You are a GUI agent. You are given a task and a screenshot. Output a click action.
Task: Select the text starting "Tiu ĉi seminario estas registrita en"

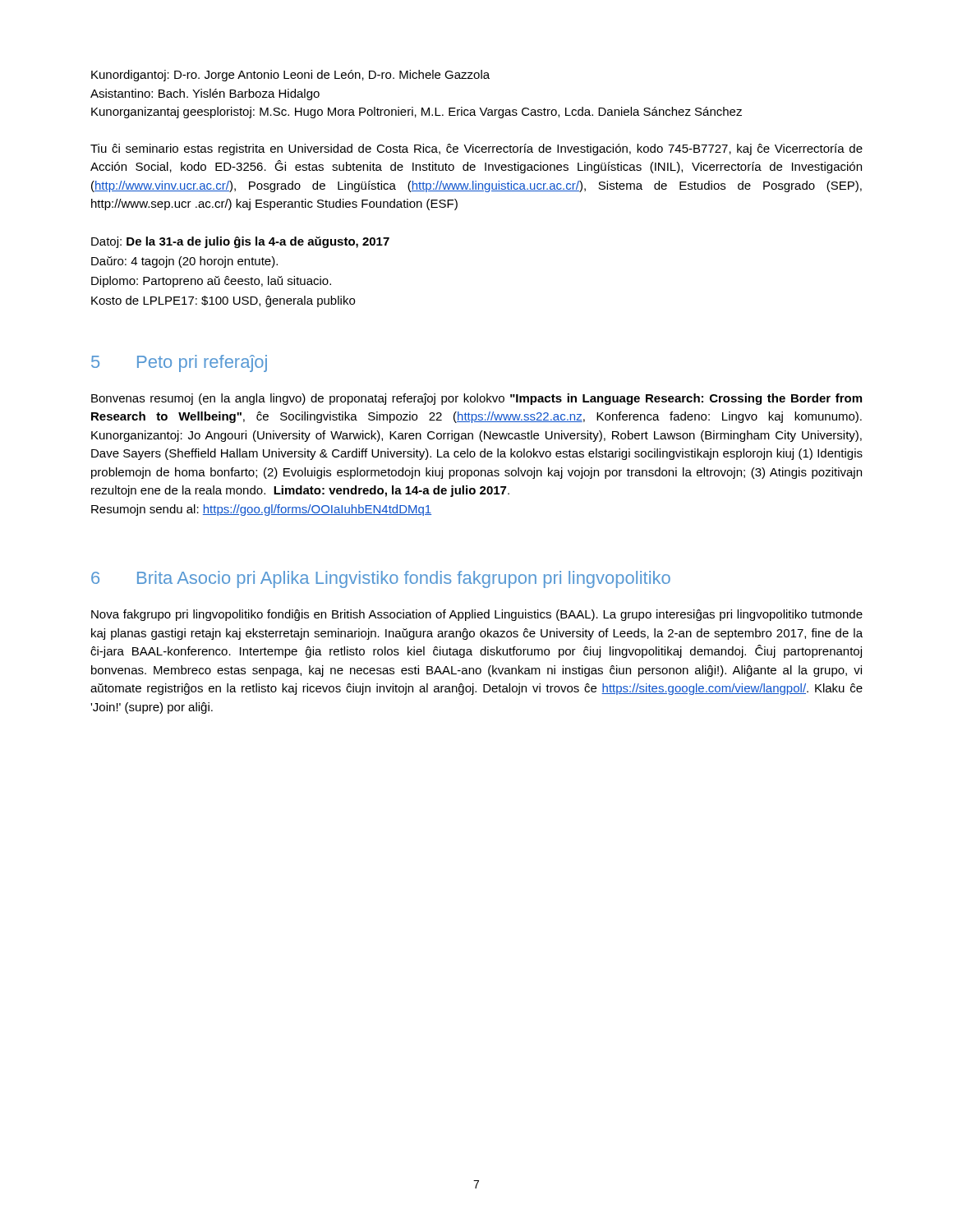click(476, 176)
